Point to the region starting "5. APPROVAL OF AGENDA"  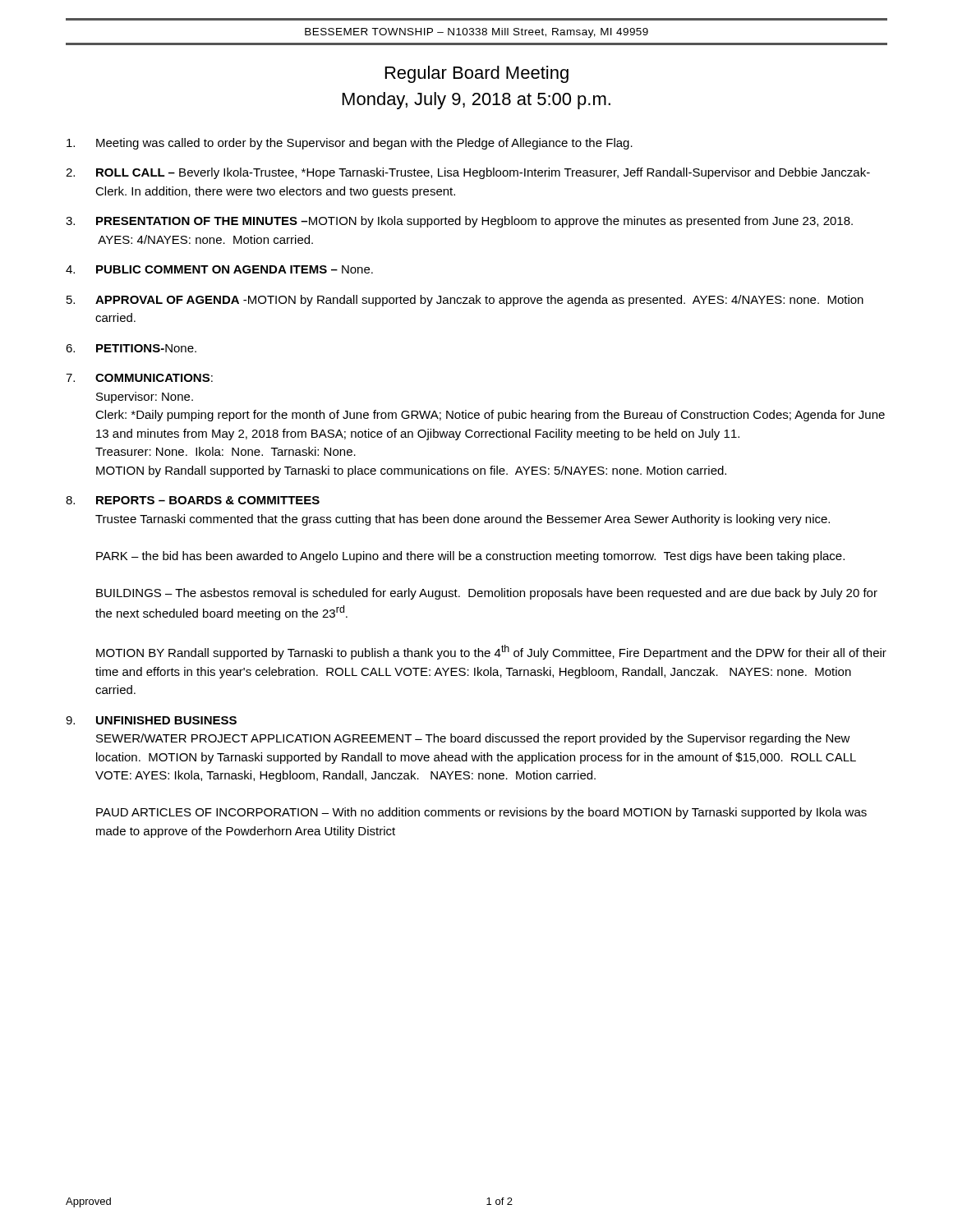[x=476, y=309]
